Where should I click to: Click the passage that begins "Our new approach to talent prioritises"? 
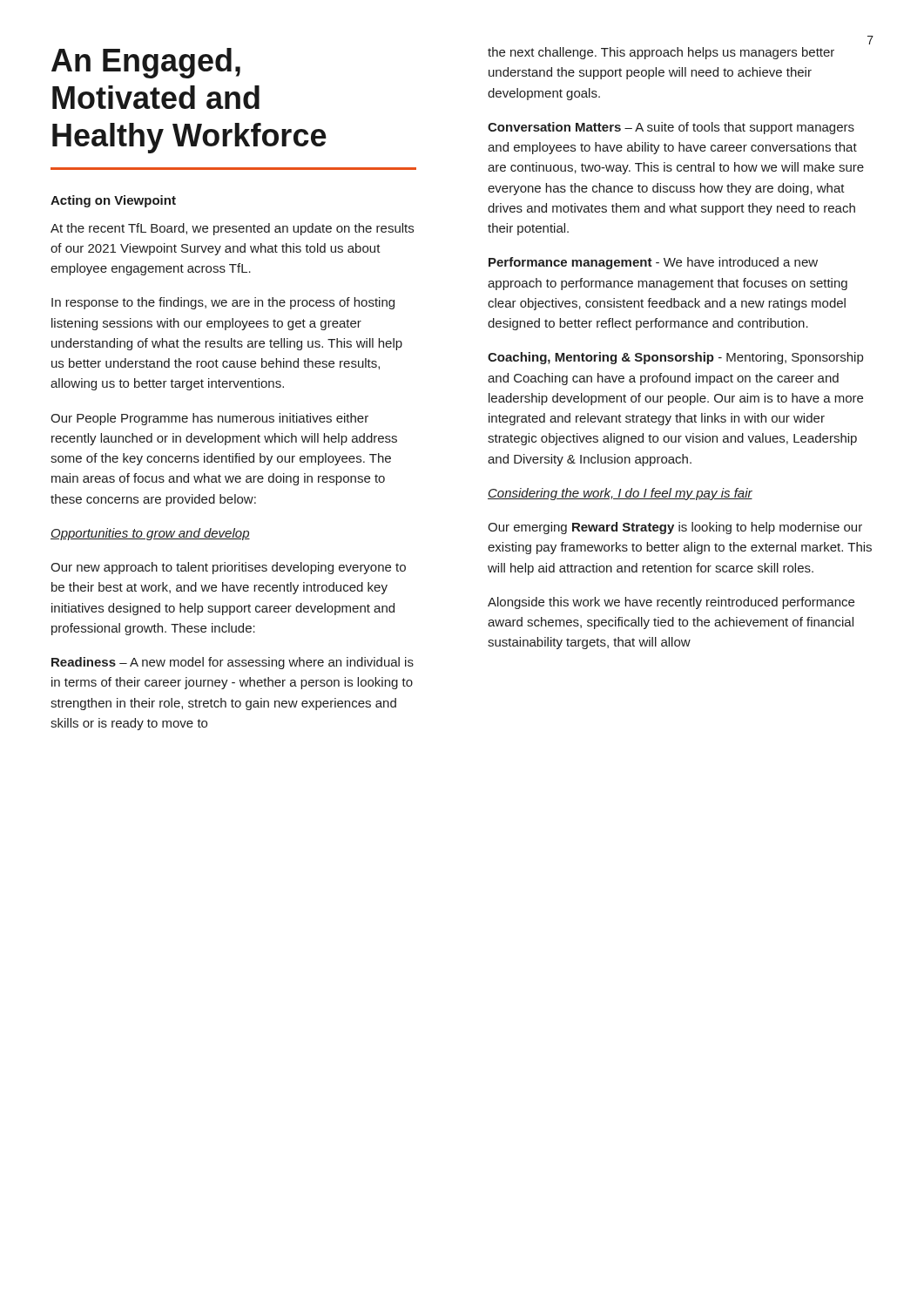(x=228, y=597)
